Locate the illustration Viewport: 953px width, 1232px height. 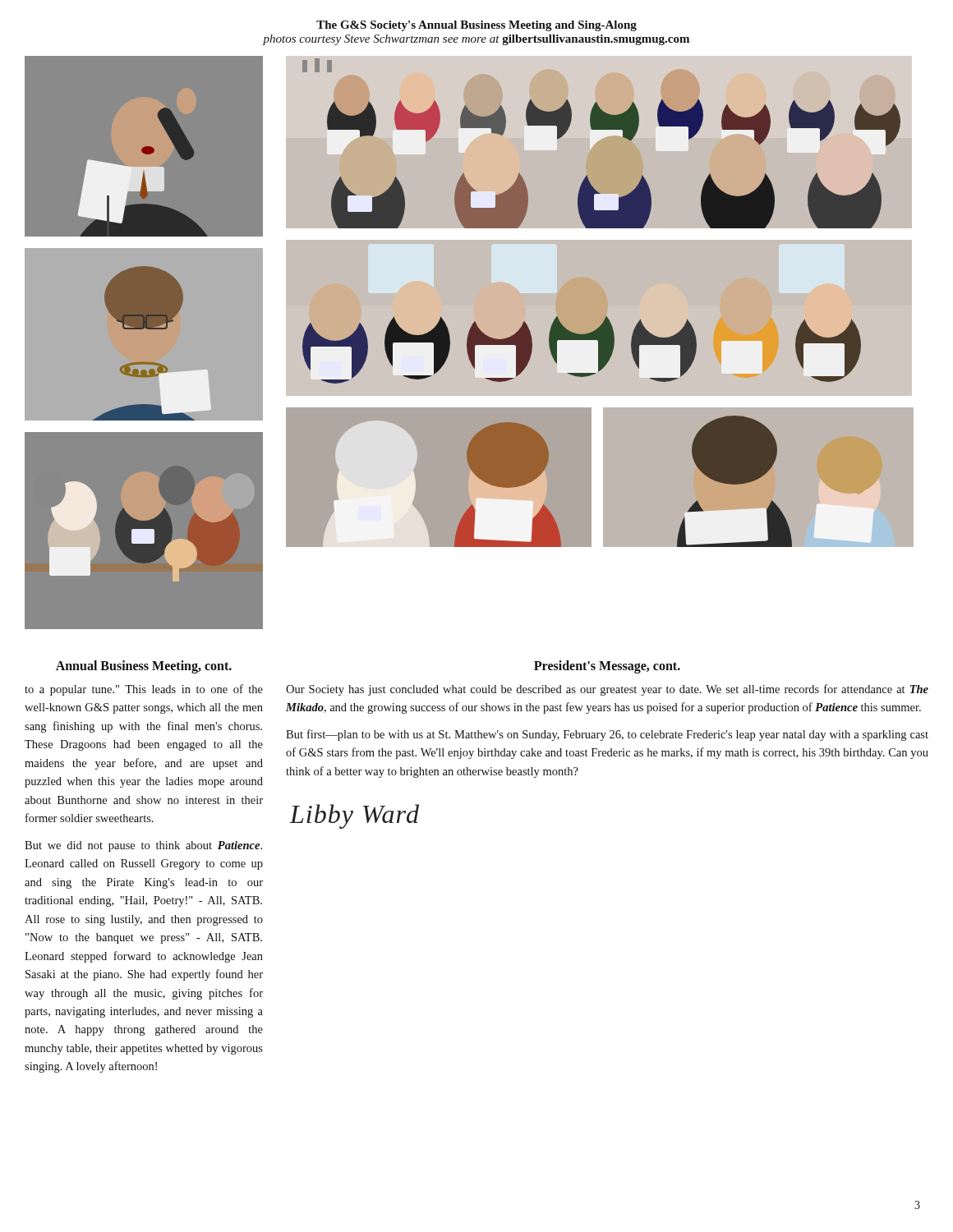(x=607, y=813)
